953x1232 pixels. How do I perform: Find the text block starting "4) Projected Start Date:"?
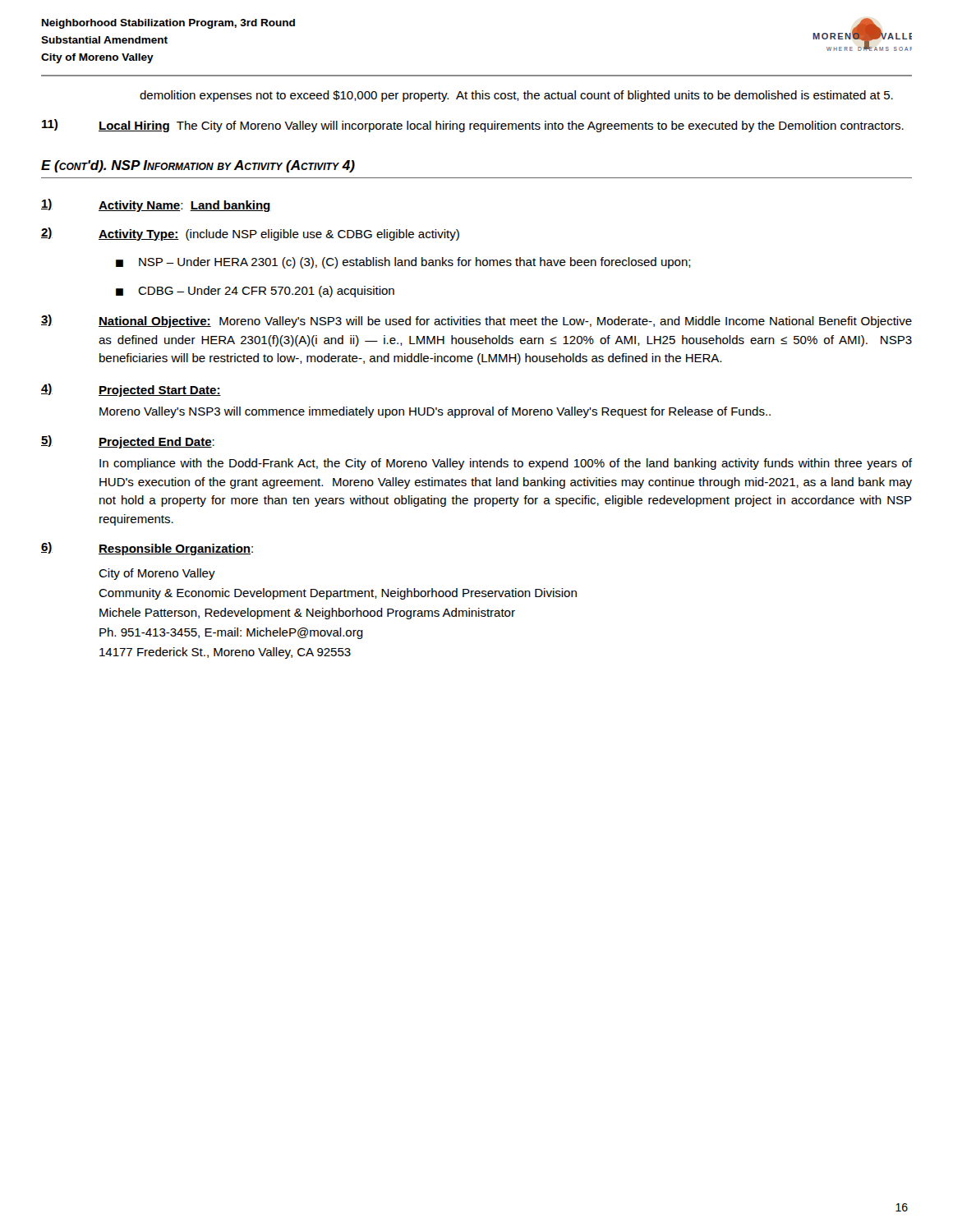131,390
